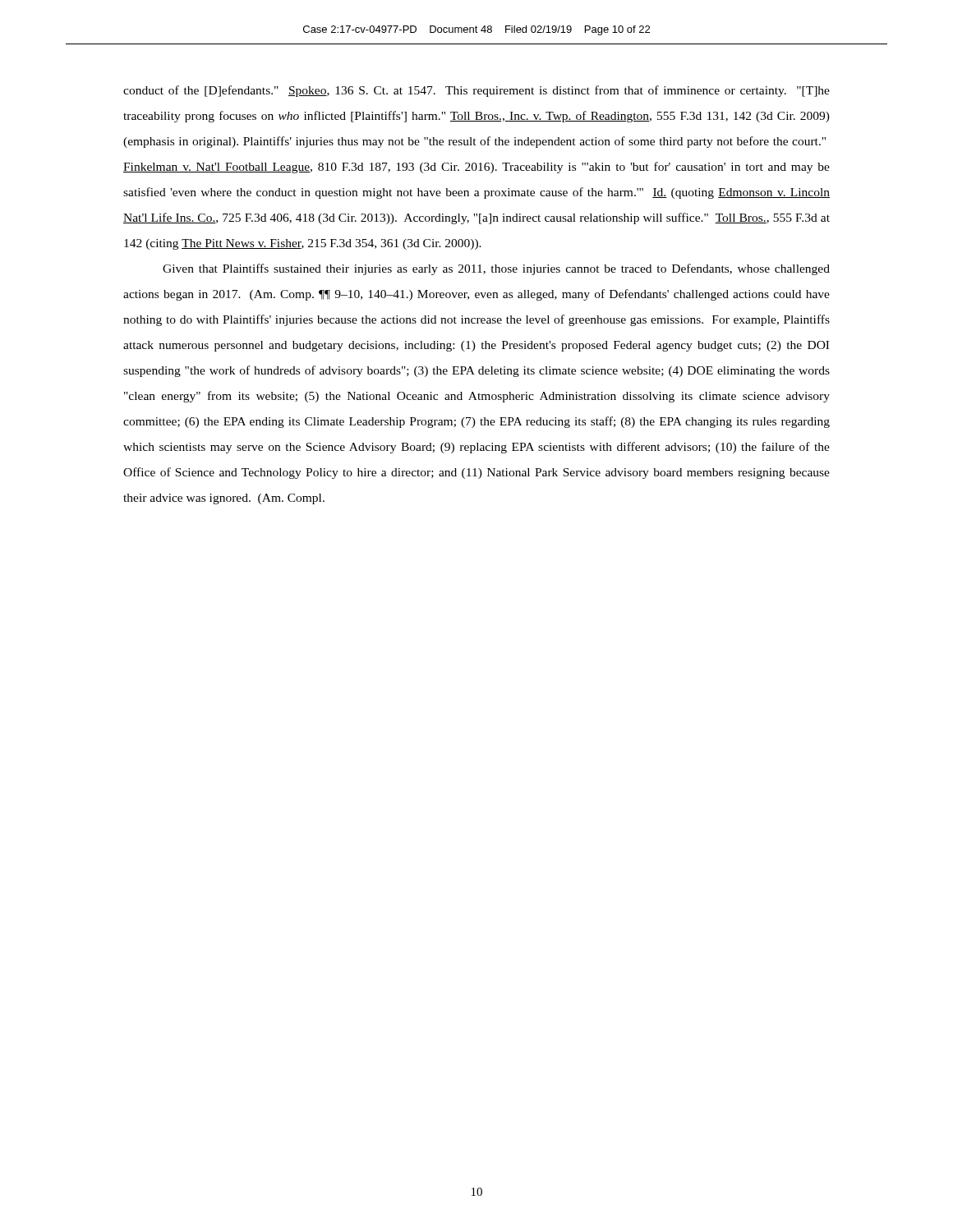This screenshot has width=953, height=1232.
Task: Point to the passage starting "Given that Plaintiffs sustained their injuries"
Action: point(476,383)
